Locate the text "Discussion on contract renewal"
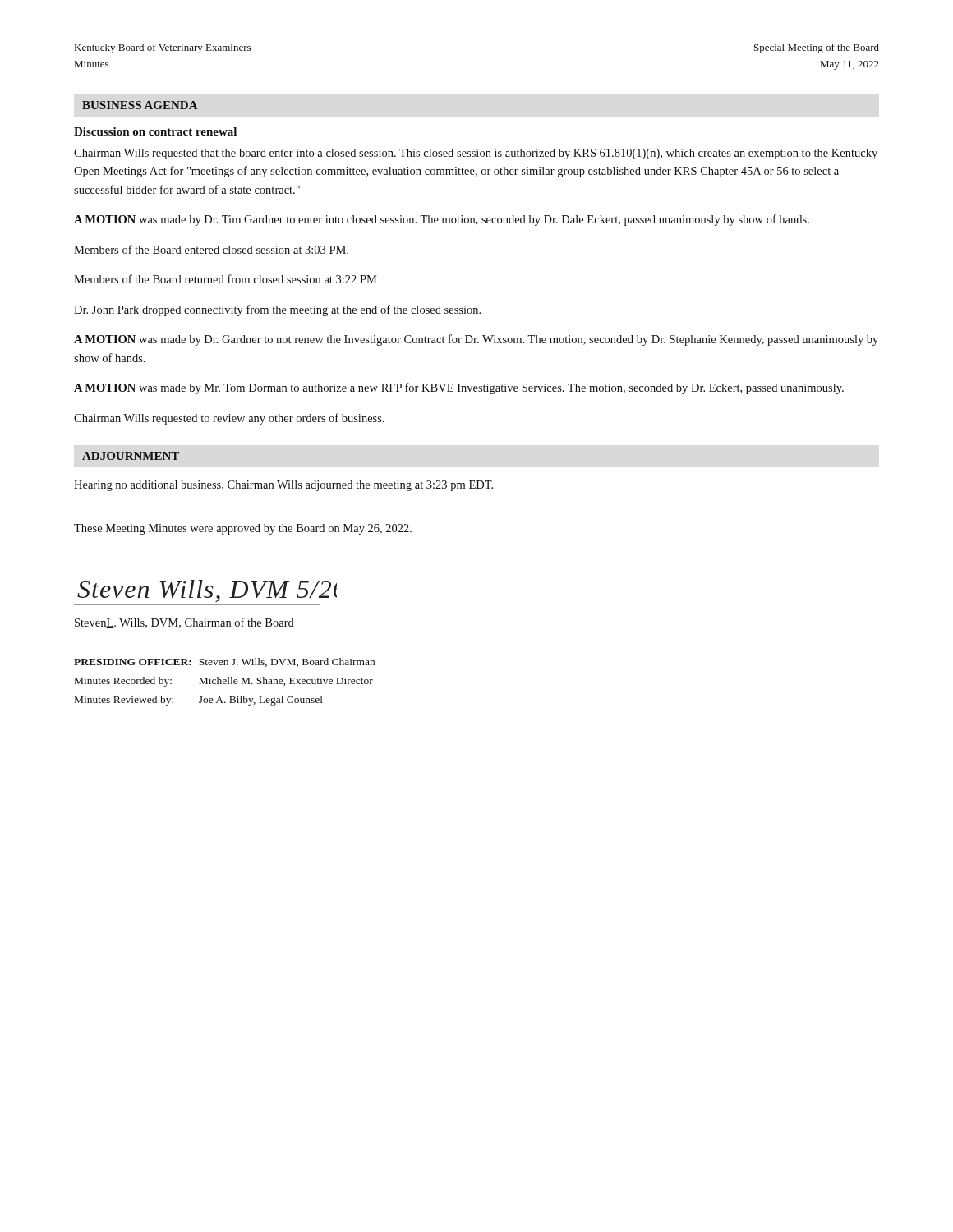The image size is (953, 1232). [x=155, y=131]
